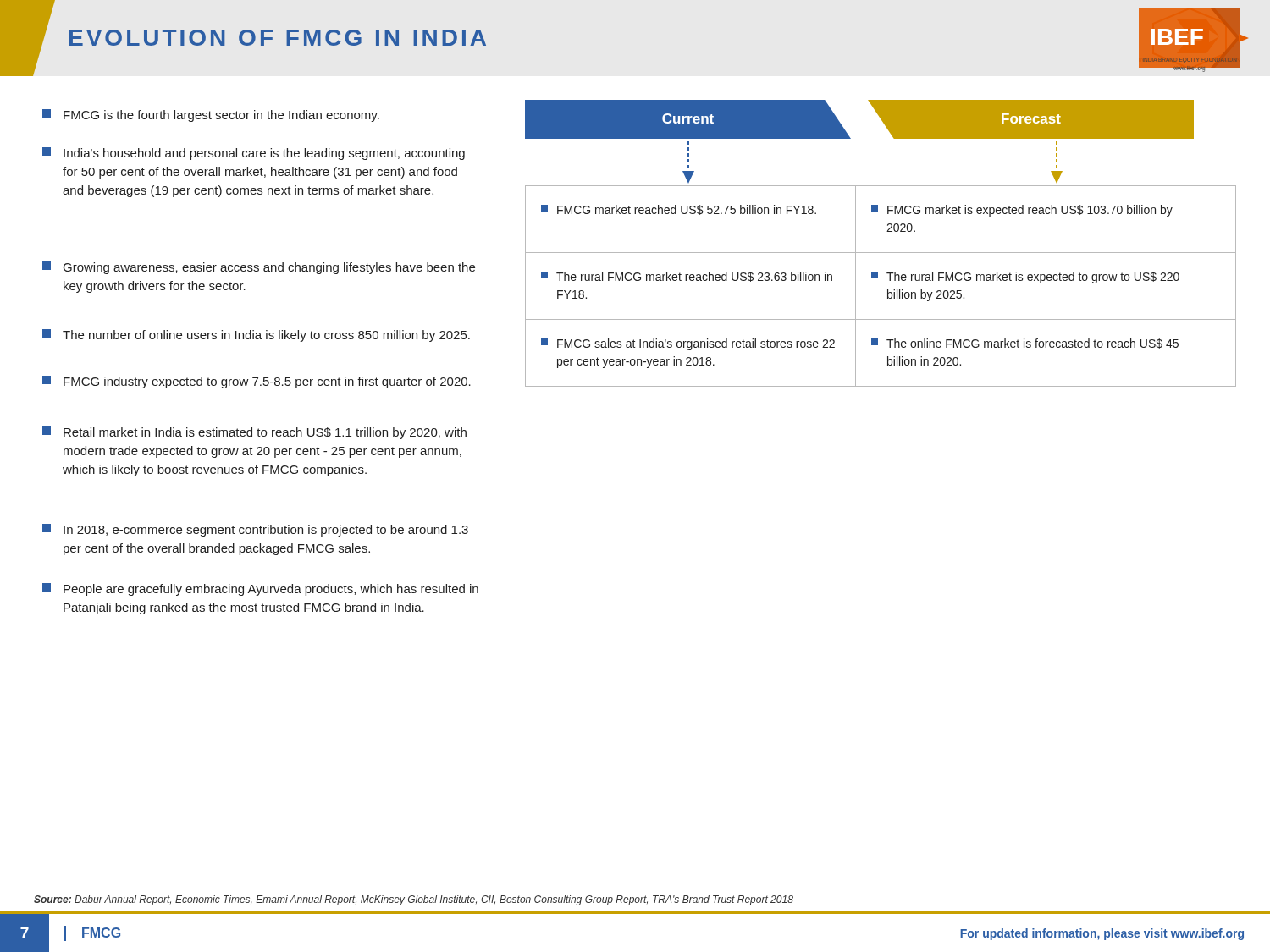Find the list item that reads "The number of online users in India is"
1270x952 pixels.
256,335
